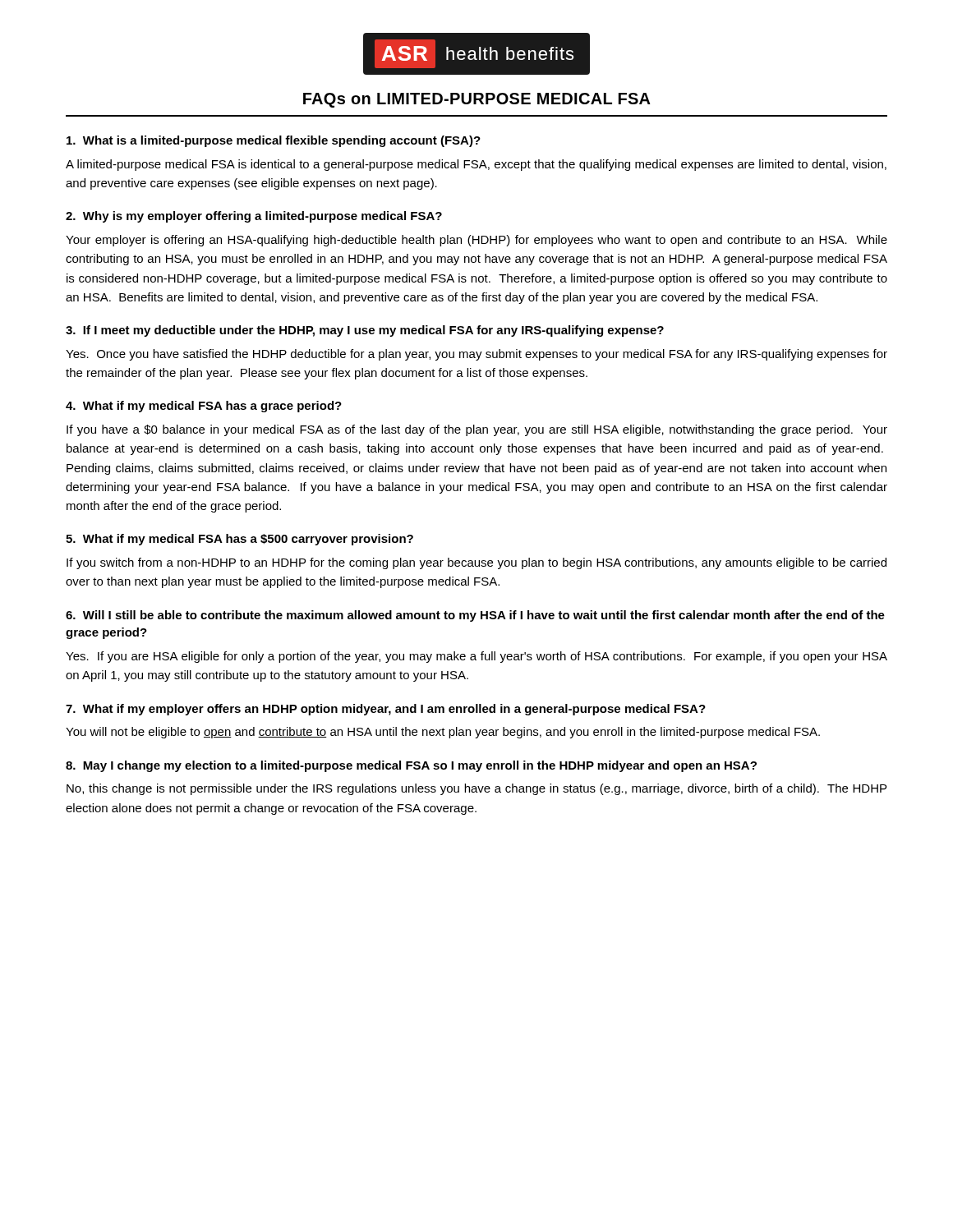This screenshot has height=1232, width=953.
Task: Navigate to the element starting "FAQs on LIMITED-PURPOSE MEDICAL"
Action: (476, 99)
